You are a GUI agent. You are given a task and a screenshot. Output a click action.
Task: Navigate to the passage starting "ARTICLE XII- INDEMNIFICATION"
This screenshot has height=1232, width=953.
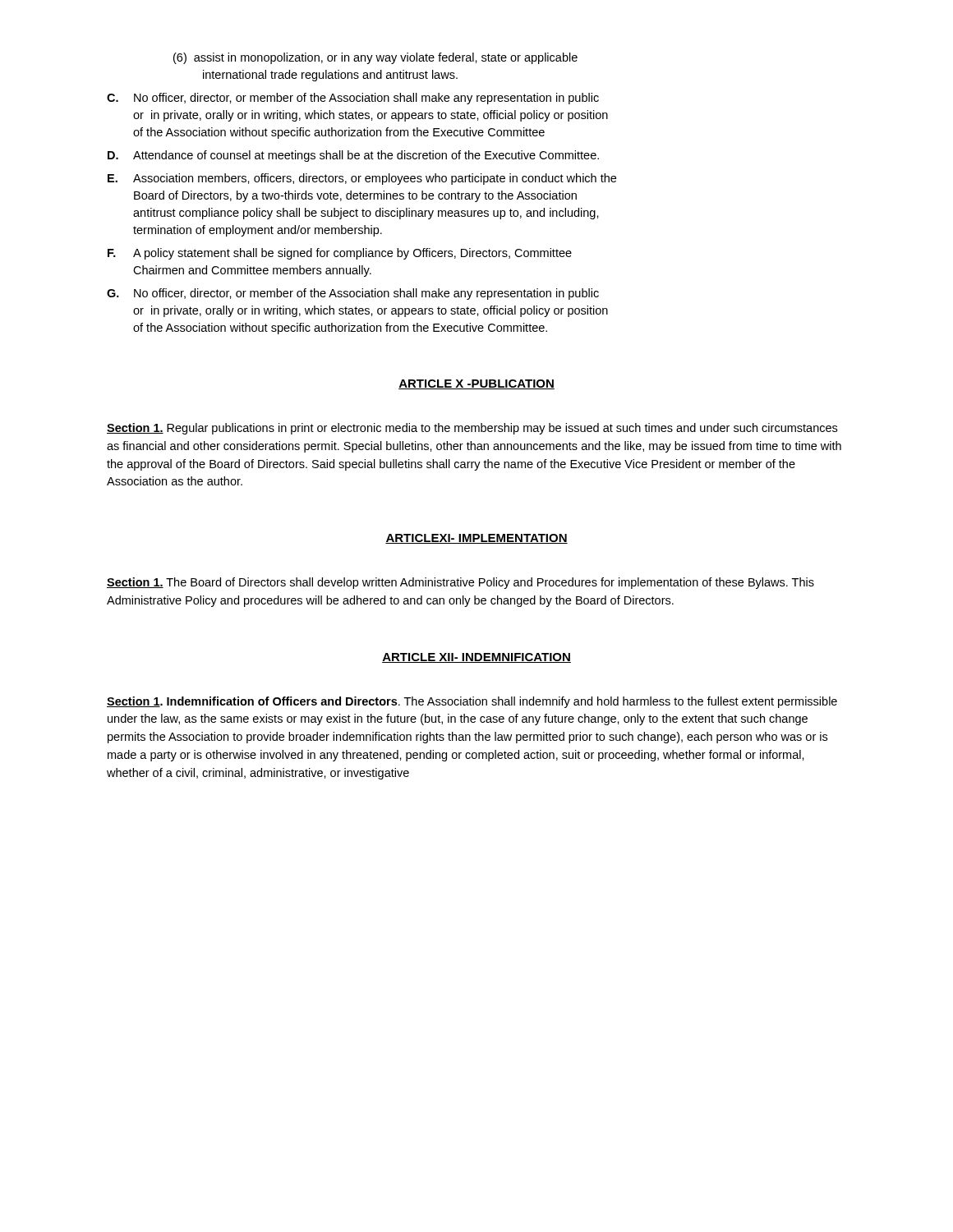[x=476, y=656]
